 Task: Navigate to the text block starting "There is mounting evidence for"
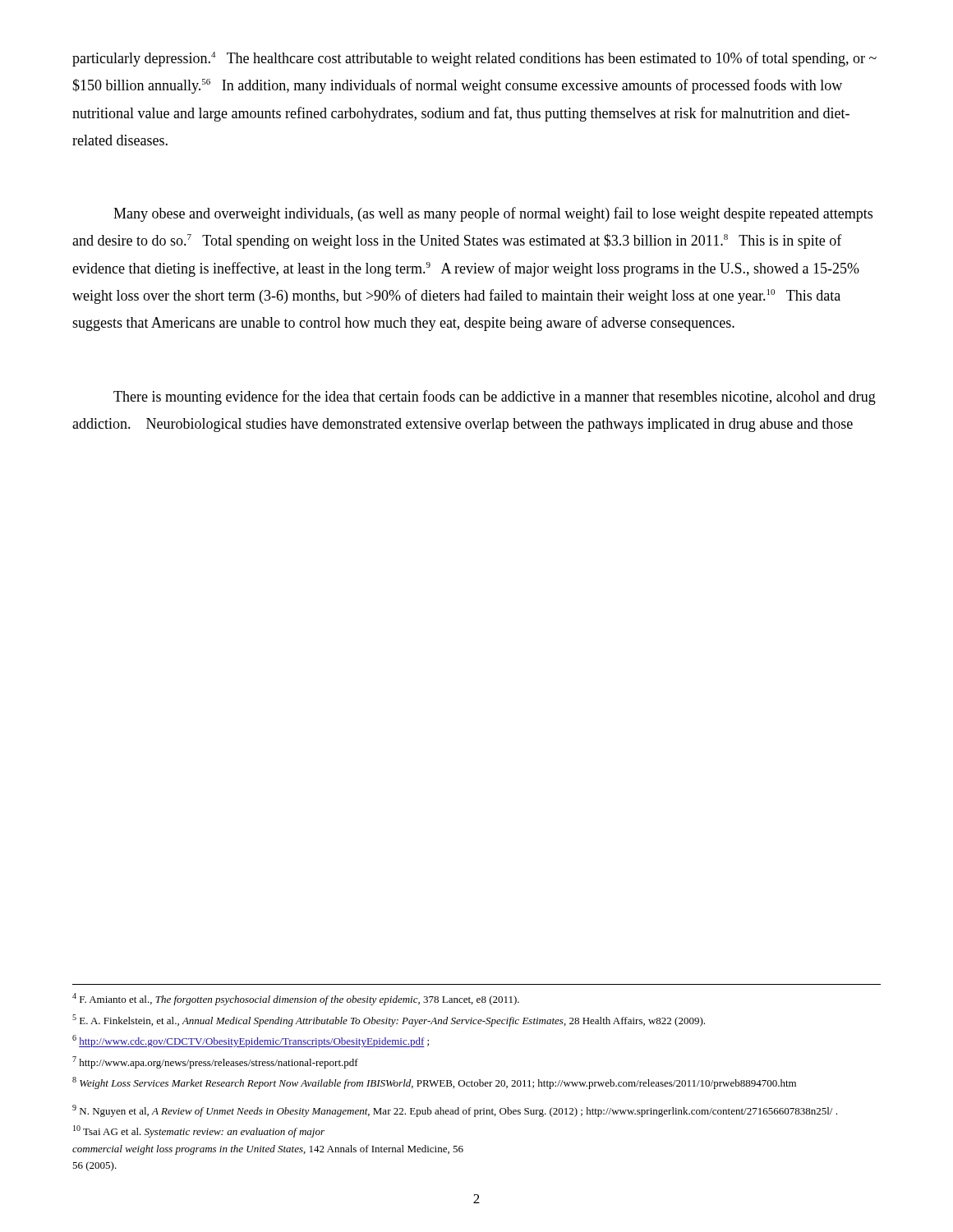[474, 410]
